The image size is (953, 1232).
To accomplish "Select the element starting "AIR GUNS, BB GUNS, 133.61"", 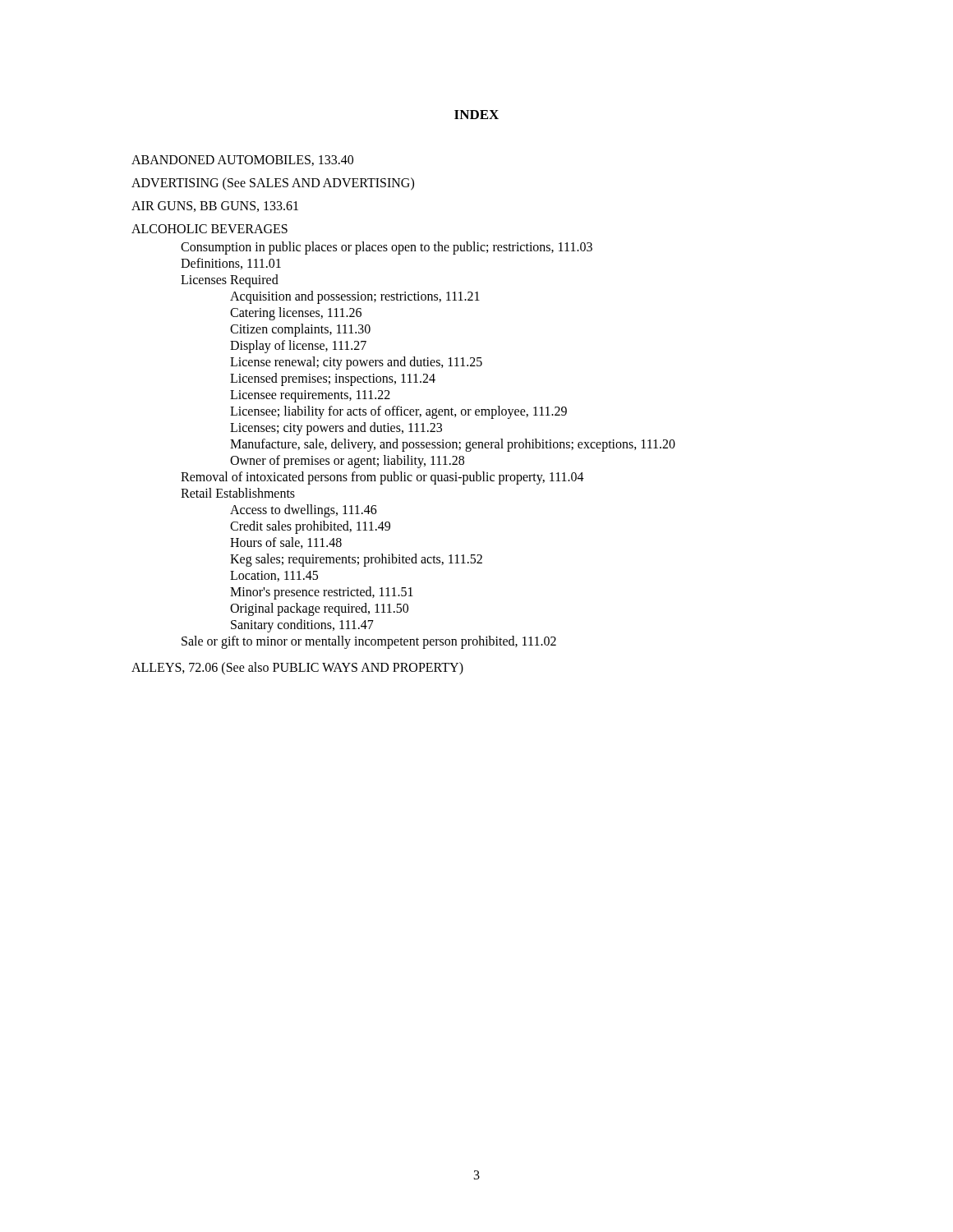I will (x=215, y=206).
